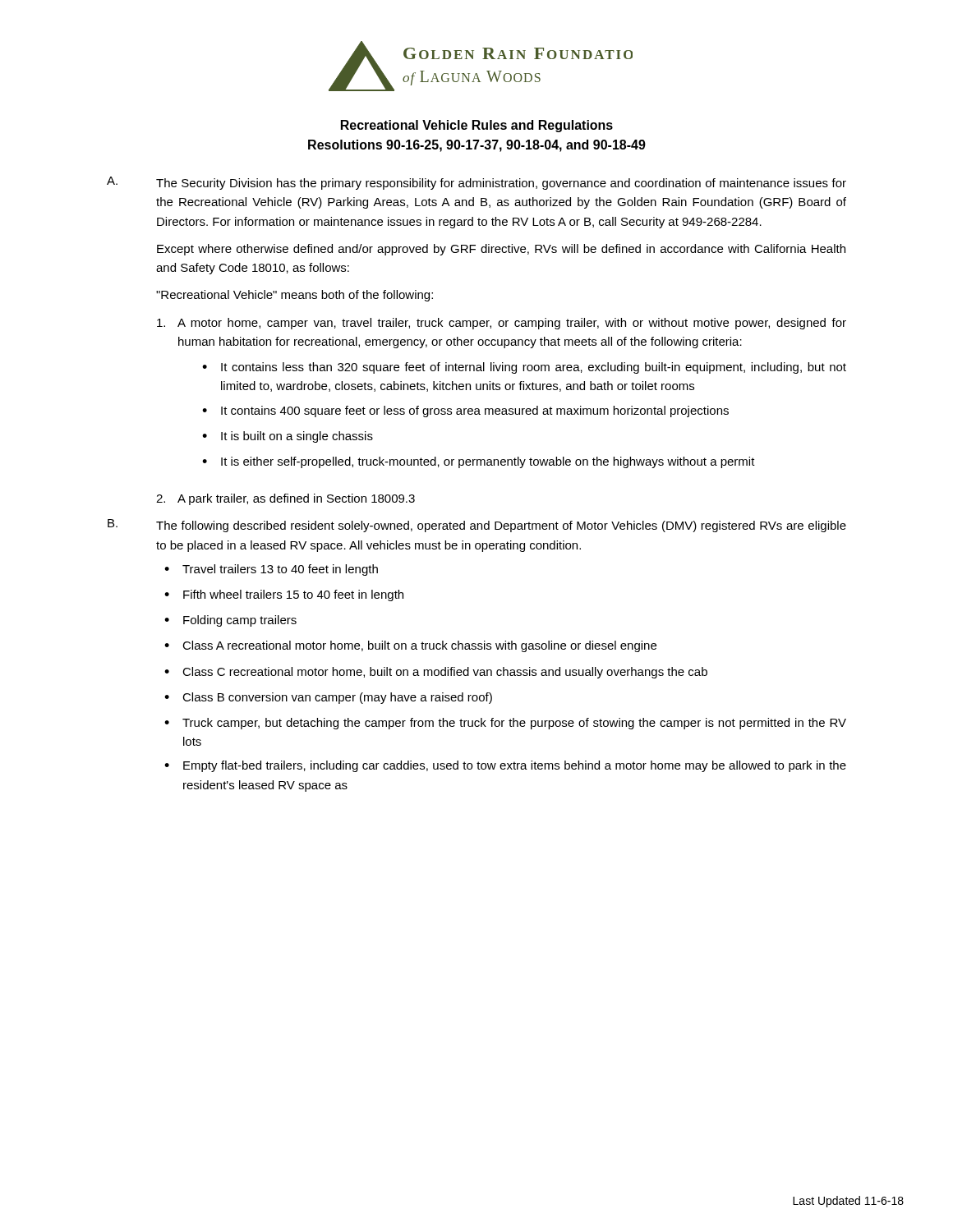Find the title
Viewport: 953px width, 1232px height.
coord(476,135)
